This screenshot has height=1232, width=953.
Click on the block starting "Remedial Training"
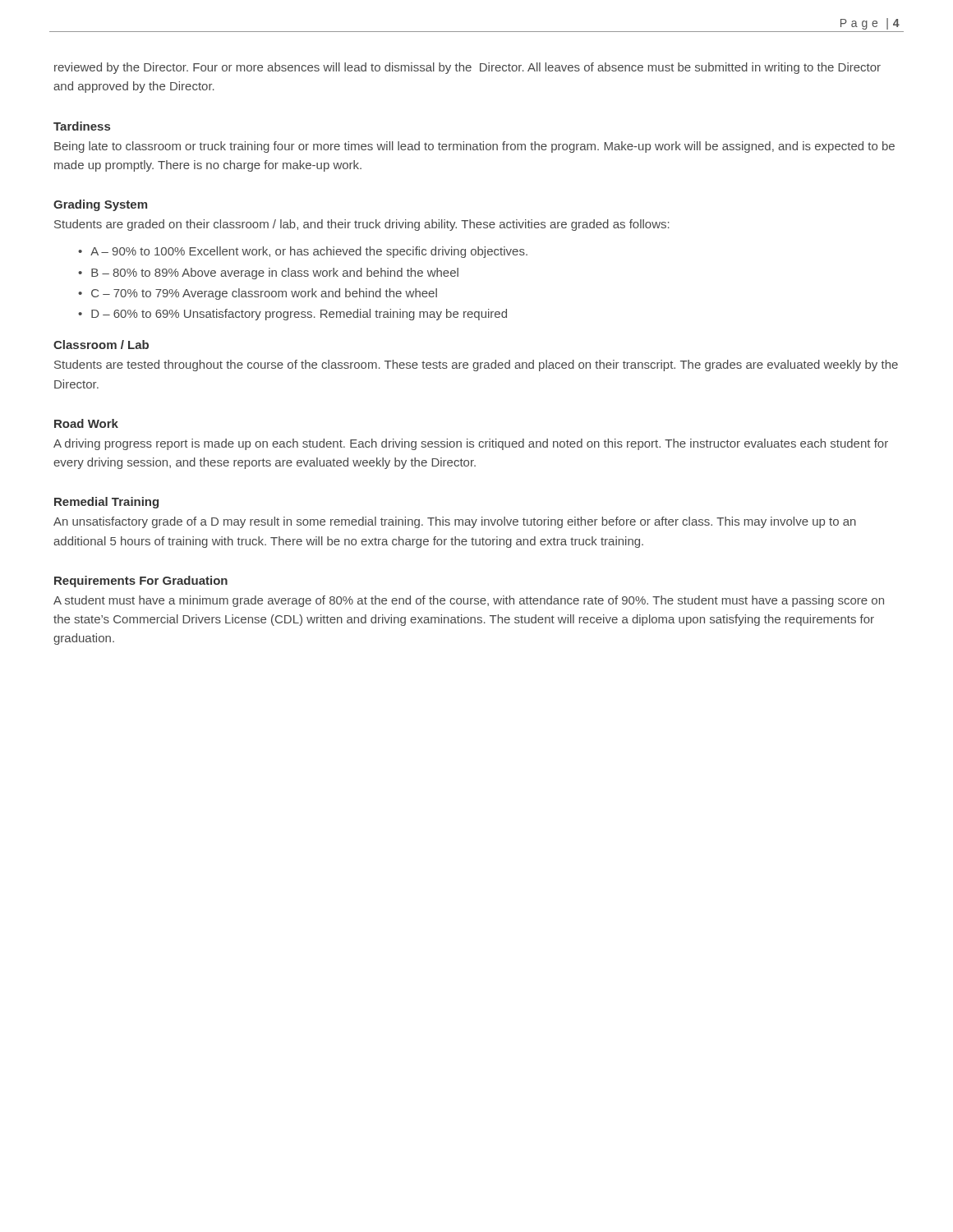106,502
